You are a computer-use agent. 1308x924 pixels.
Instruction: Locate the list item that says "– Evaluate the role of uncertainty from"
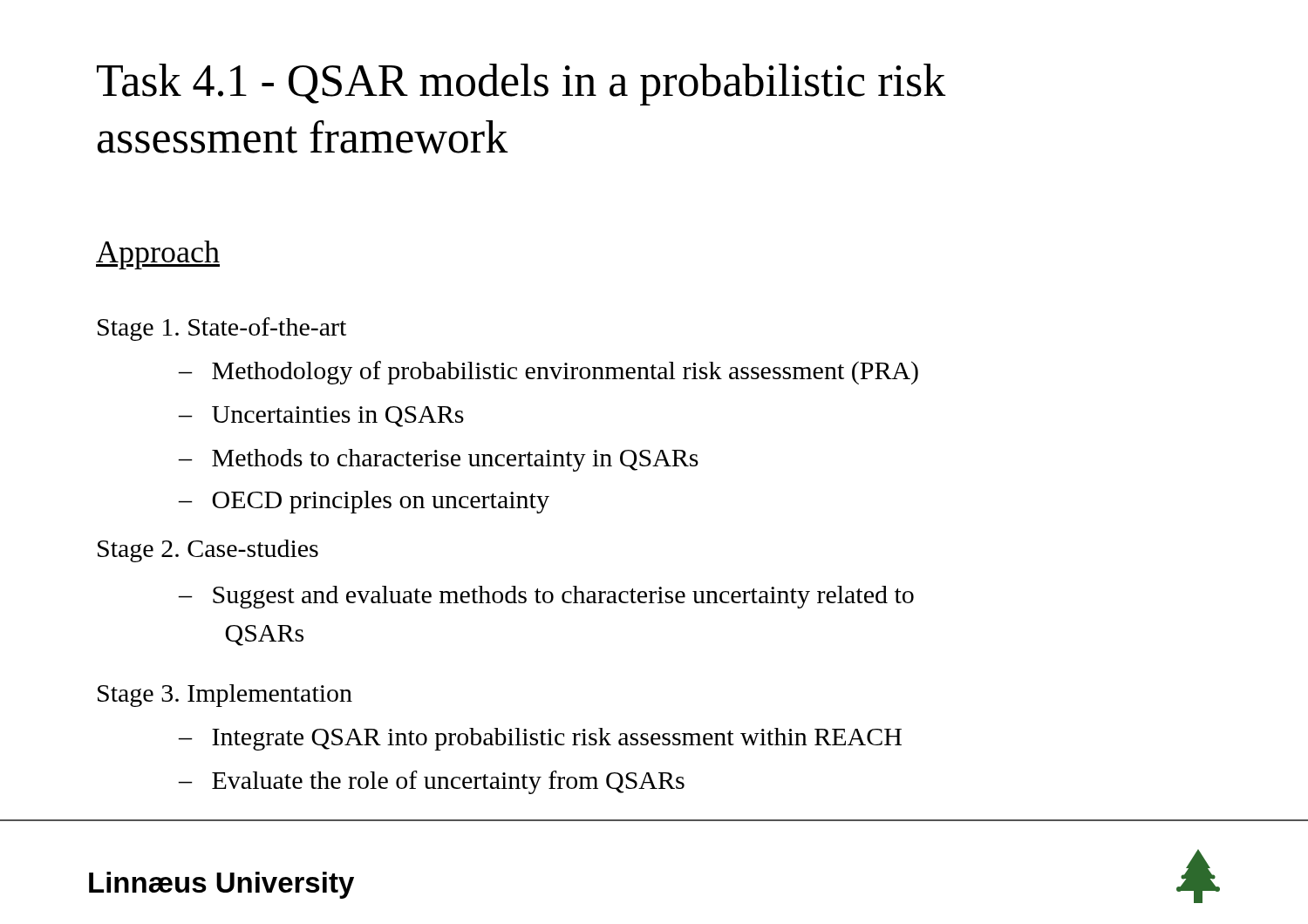(x=432, y=780)
